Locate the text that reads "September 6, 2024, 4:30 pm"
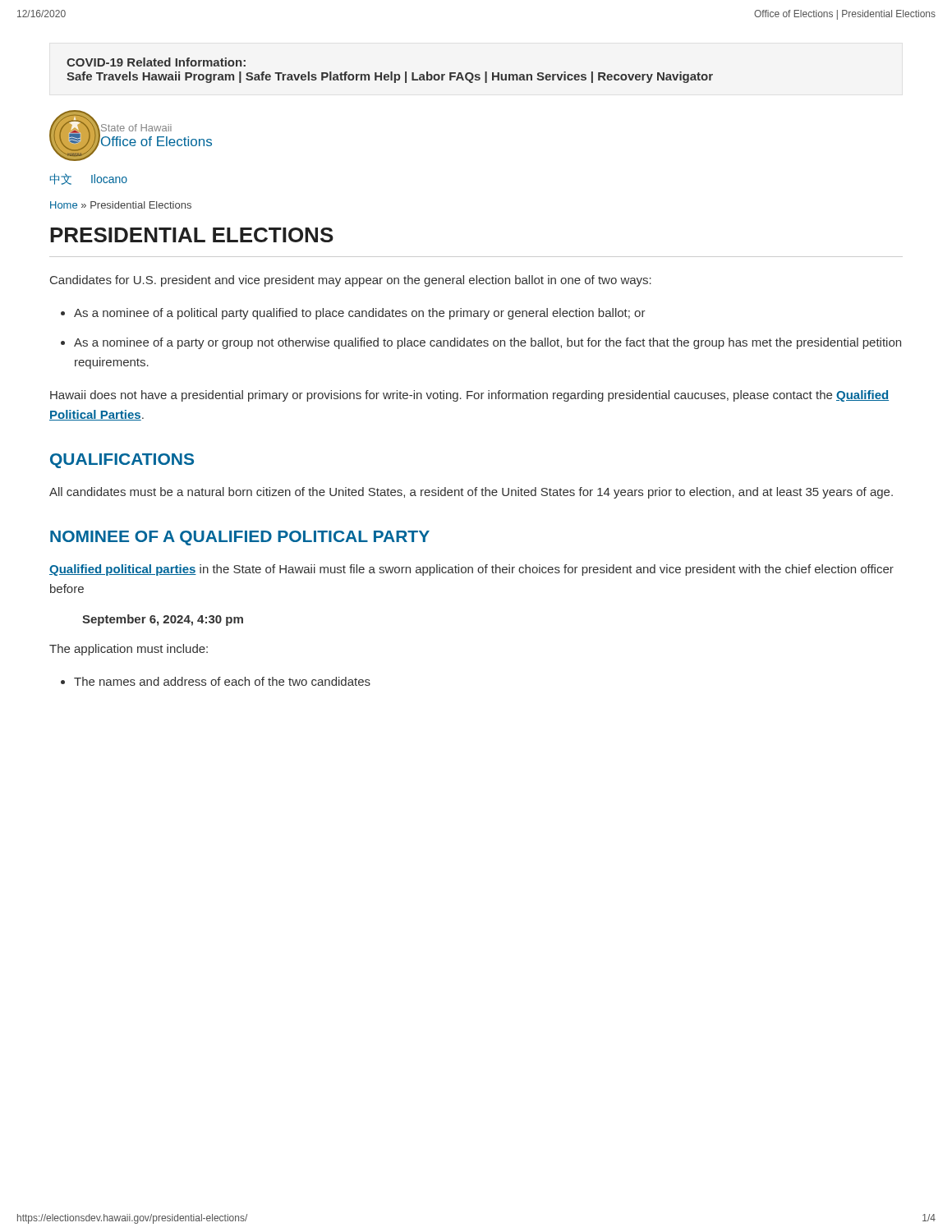This screenshot has width=952, height=1232. point(163,619)
